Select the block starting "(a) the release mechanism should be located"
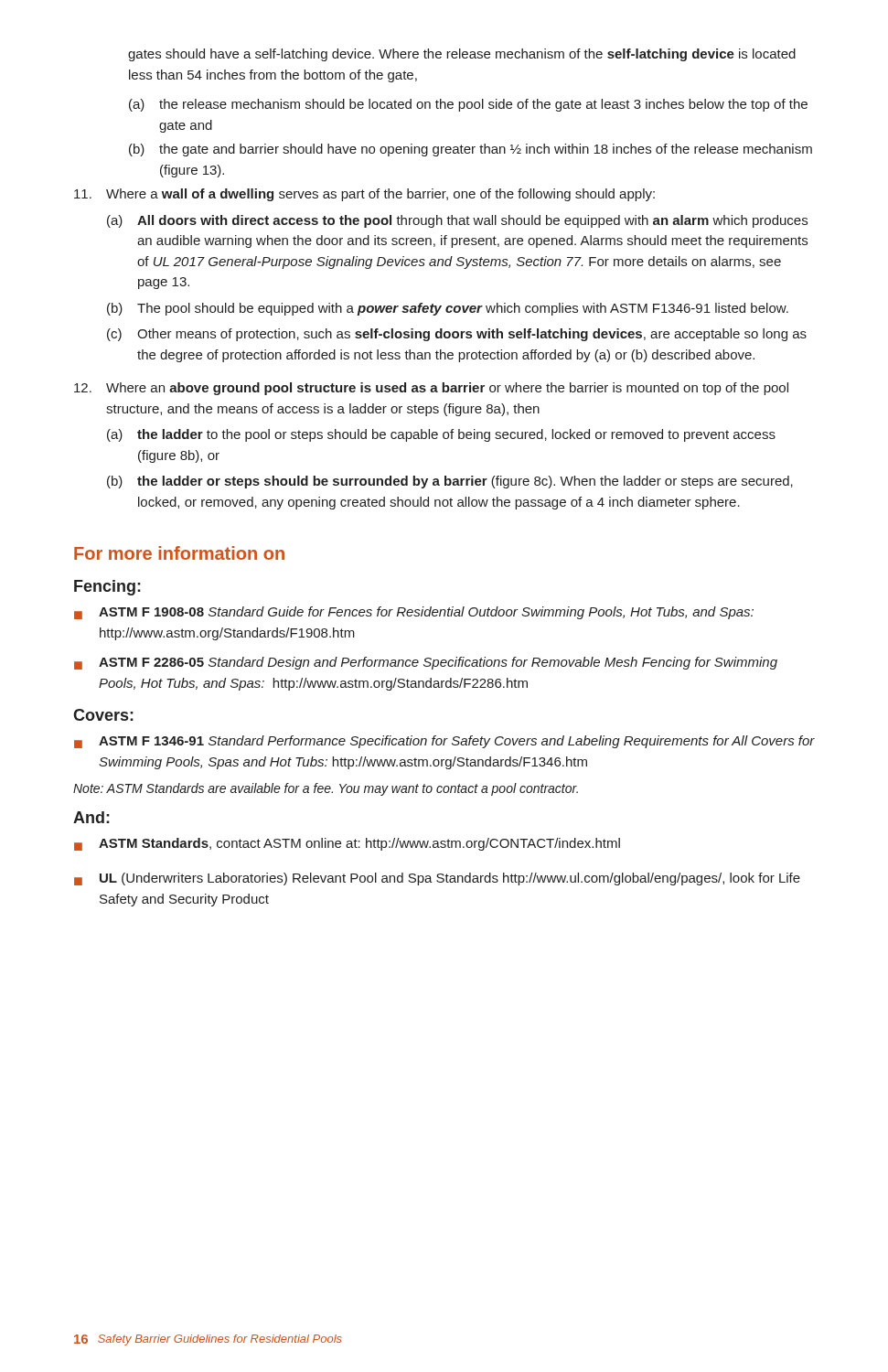 click(471, 115)
